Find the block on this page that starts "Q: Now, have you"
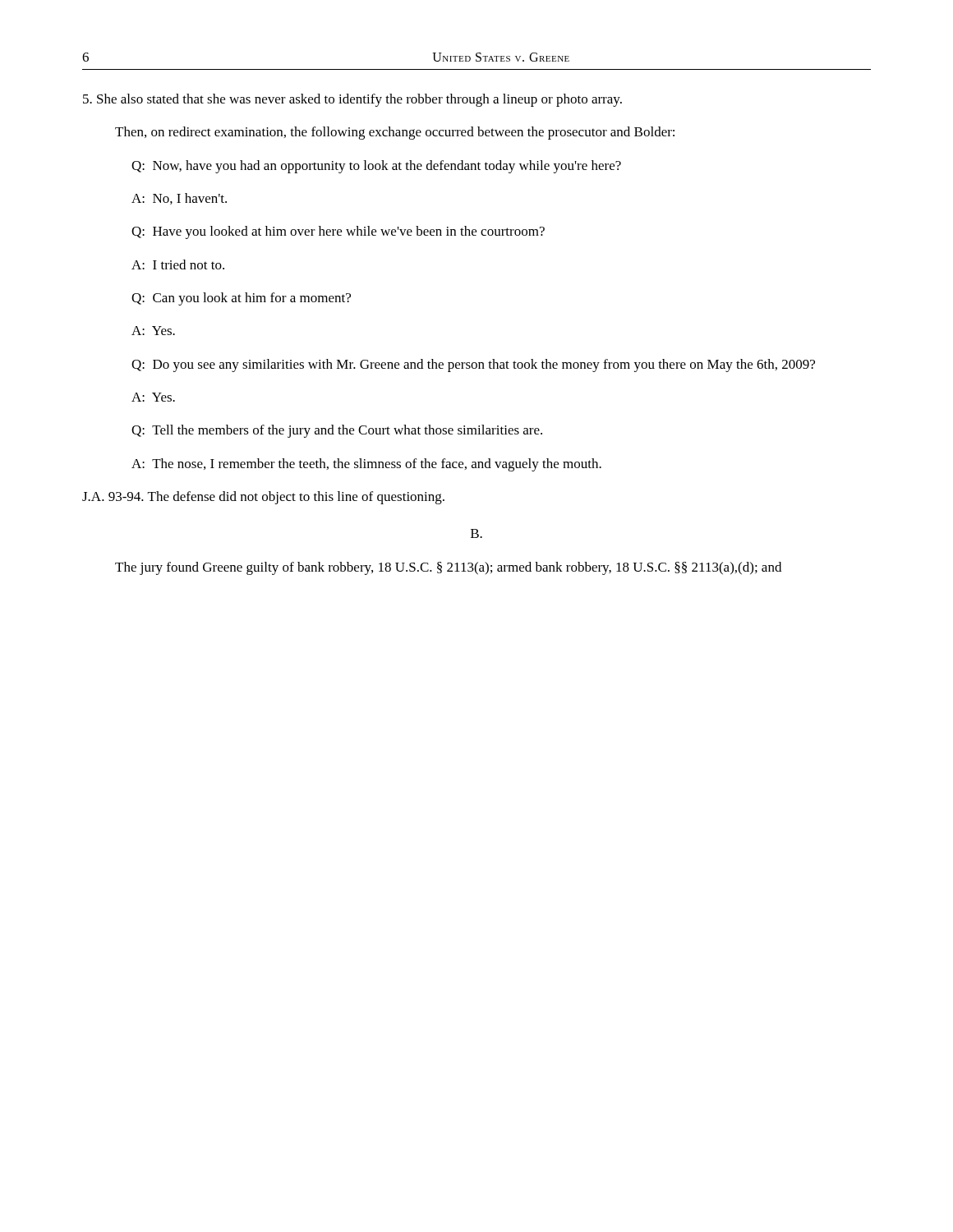The width and height of the screenshot is (953, 1232). (x=376, y=165)
